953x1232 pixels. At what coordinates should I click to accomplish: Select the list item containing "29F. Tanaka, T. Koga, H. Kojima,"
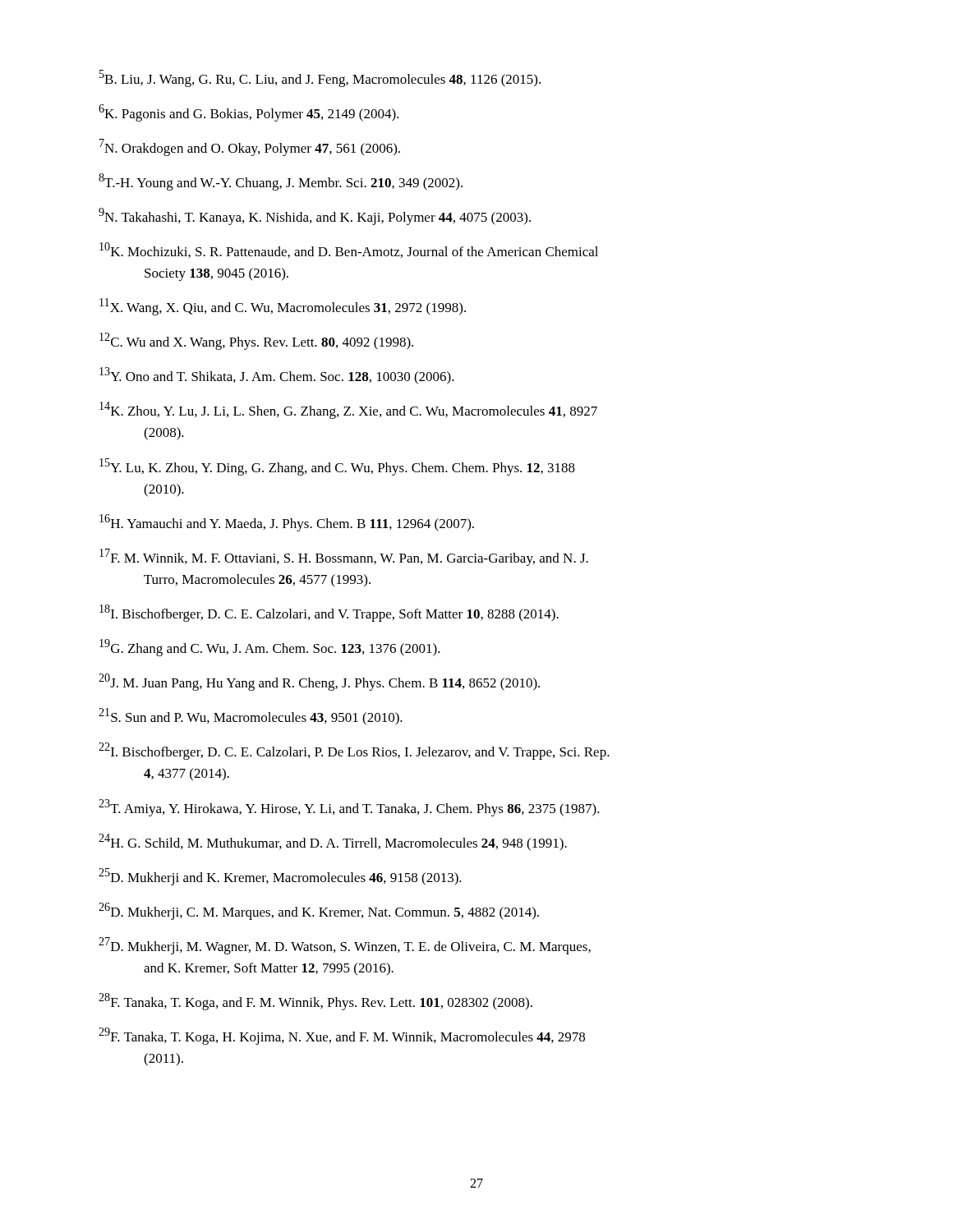click(x=342, y=1046)
